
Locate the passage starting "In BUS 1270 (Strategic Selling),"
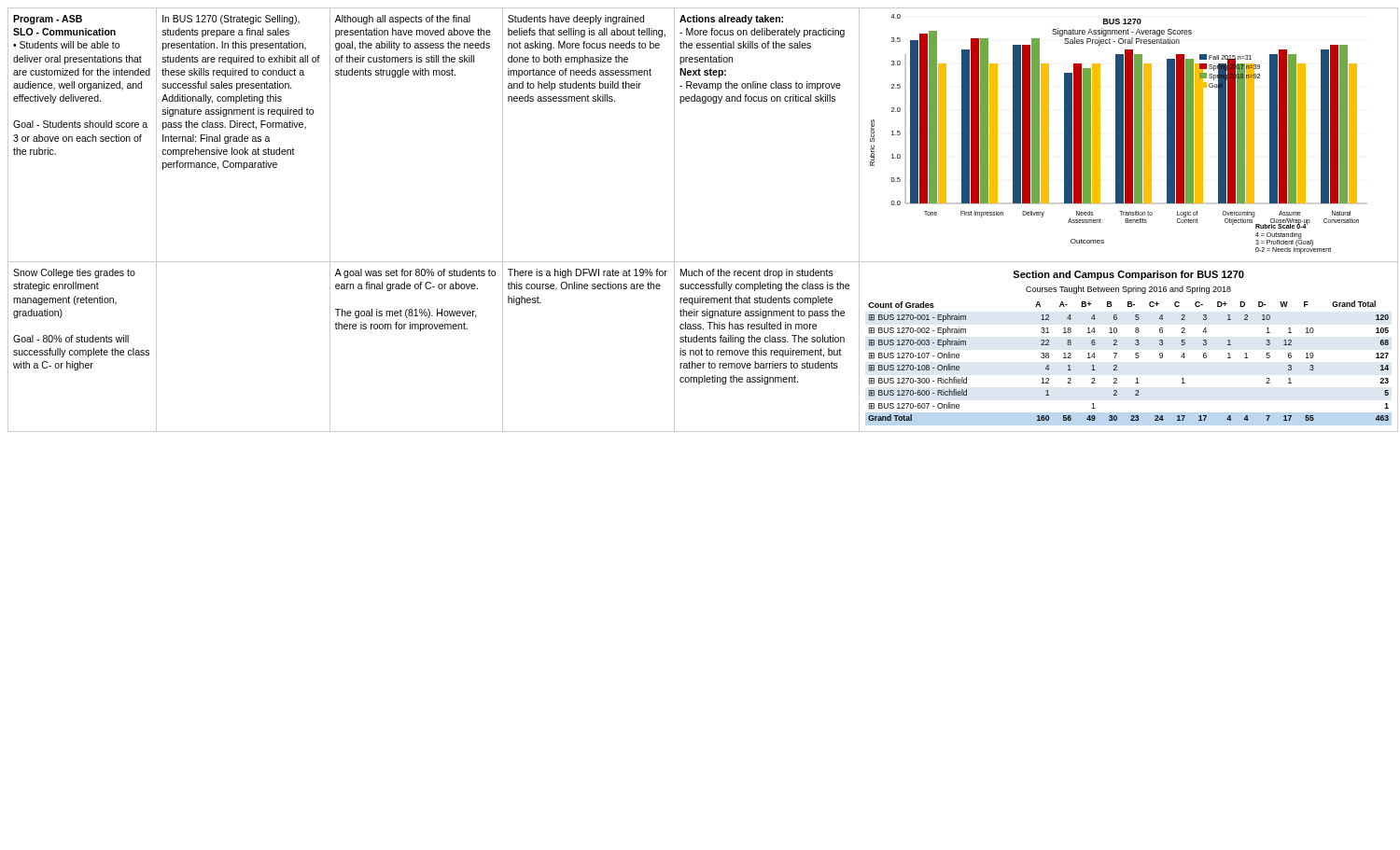click(241, 91)
